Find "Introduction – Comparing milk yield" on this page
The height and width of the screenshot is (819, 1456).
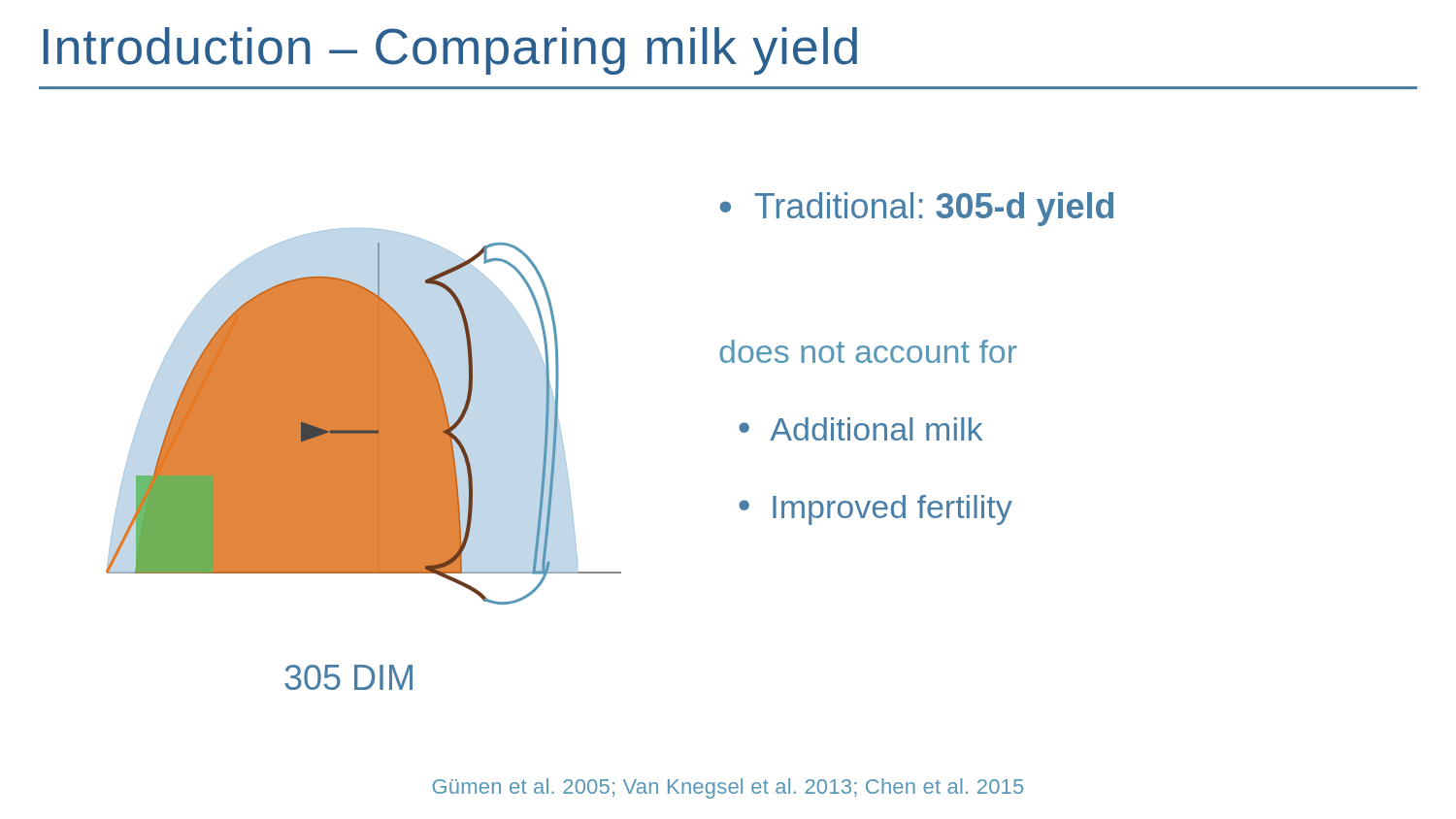pos(450,47)
